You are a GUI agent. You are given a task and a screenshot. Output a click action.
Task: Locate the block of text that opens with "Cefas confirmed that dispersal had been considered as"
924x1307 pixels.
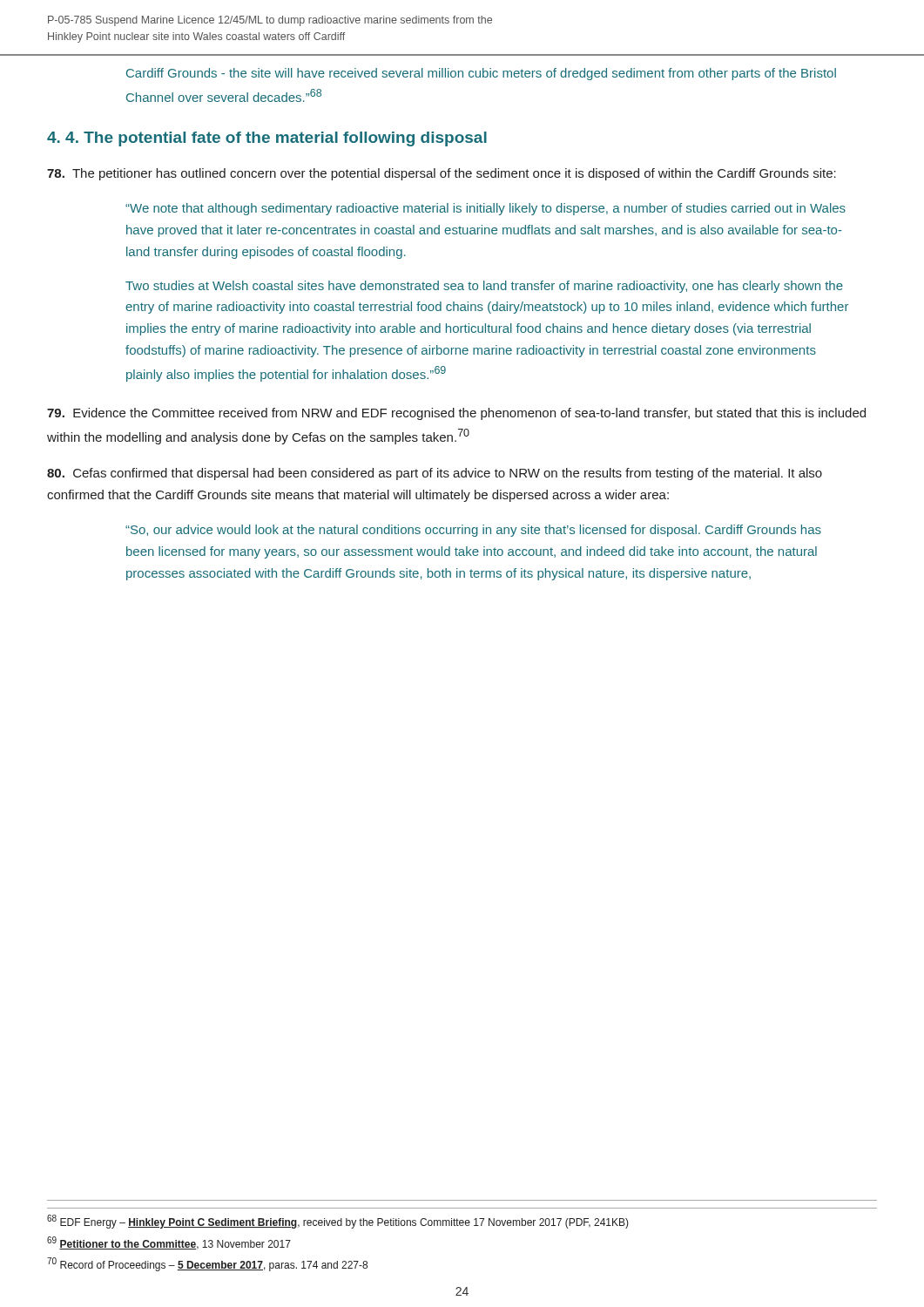(x=435, y=483)
